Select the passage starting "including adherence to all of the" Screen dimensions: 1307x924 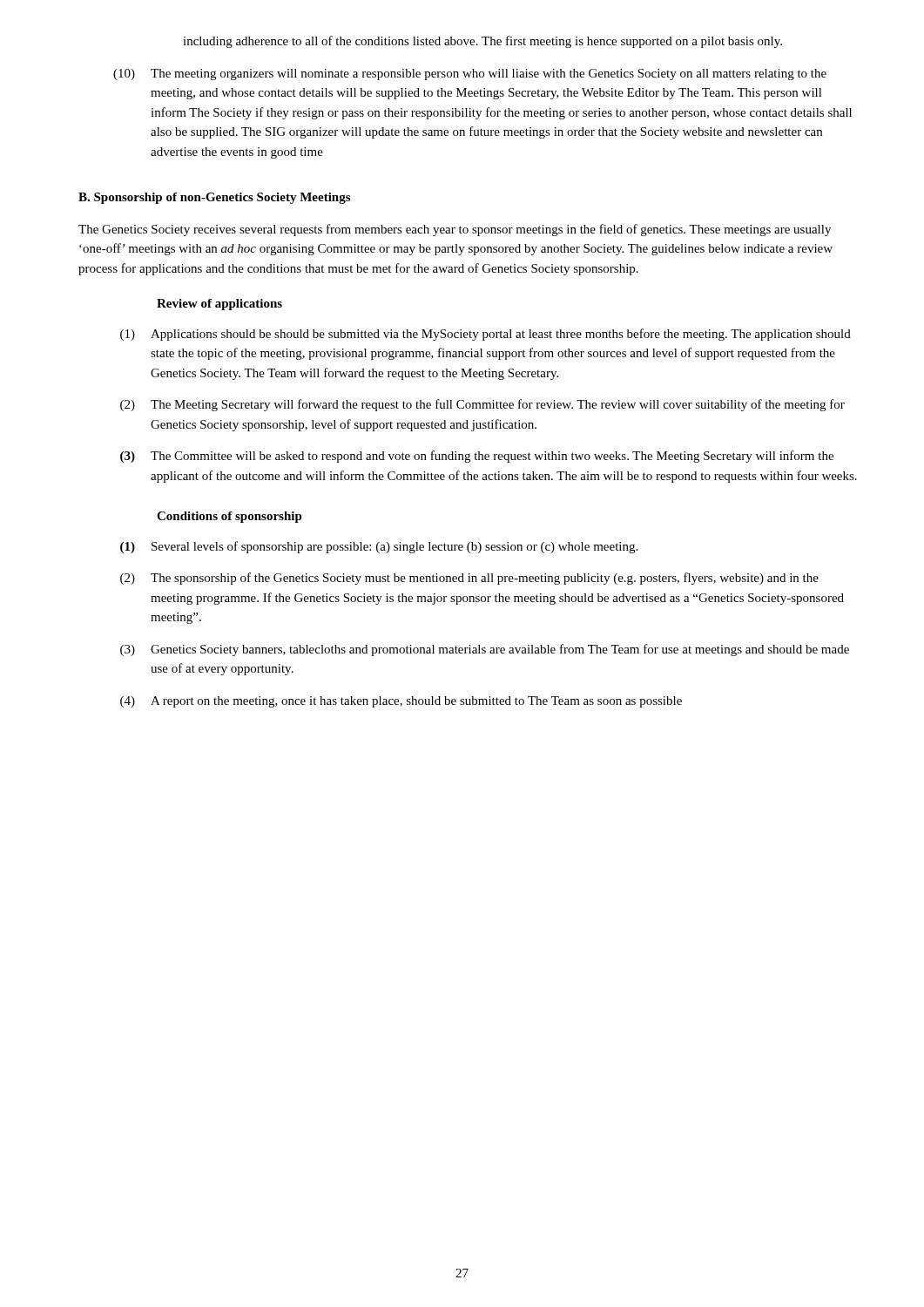pyautogui.click(x=483, y=41)
